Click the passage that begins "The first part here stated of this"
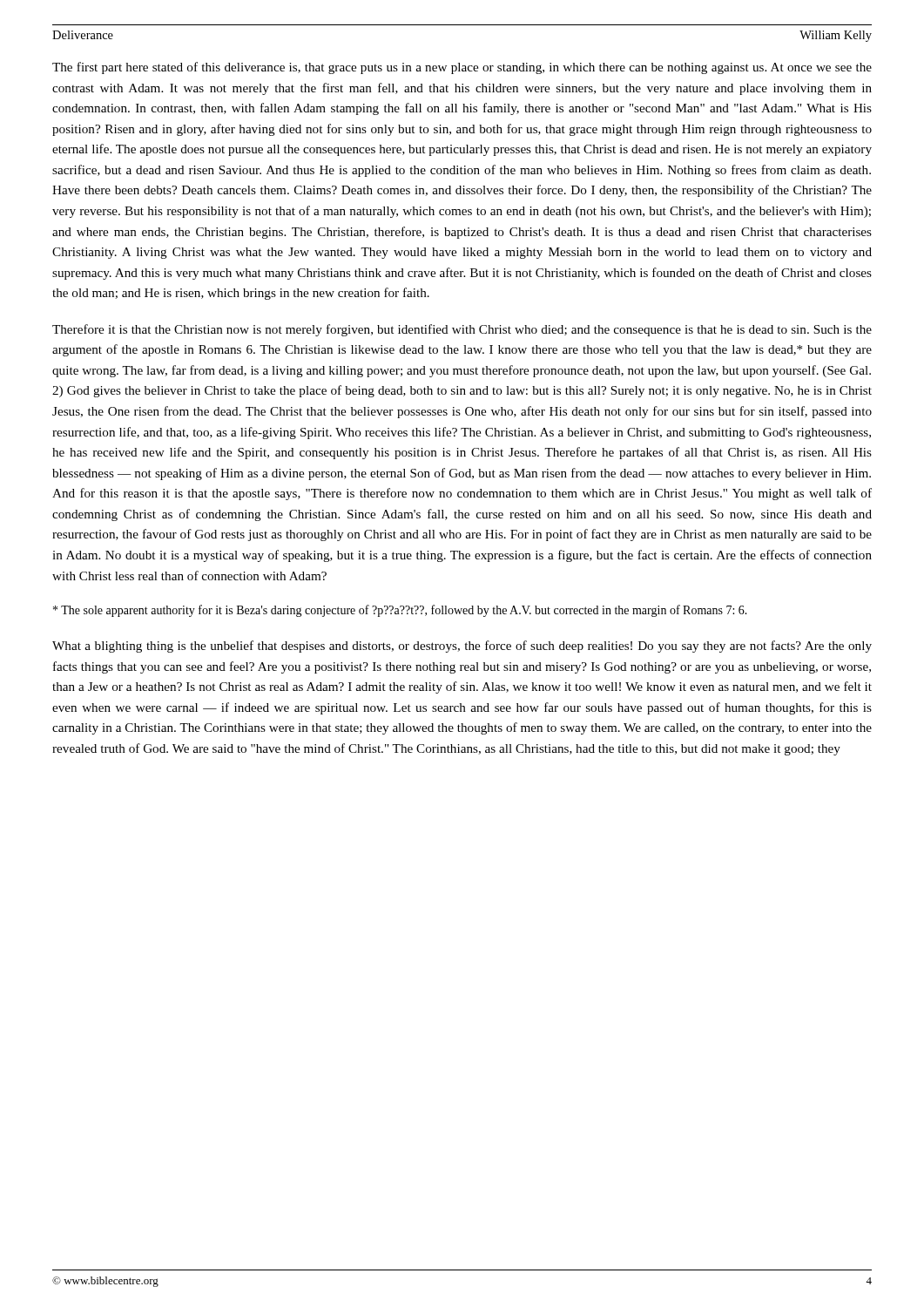This screenshot has height=1307, width=924. pyautogui.click(x=462, y=180)
